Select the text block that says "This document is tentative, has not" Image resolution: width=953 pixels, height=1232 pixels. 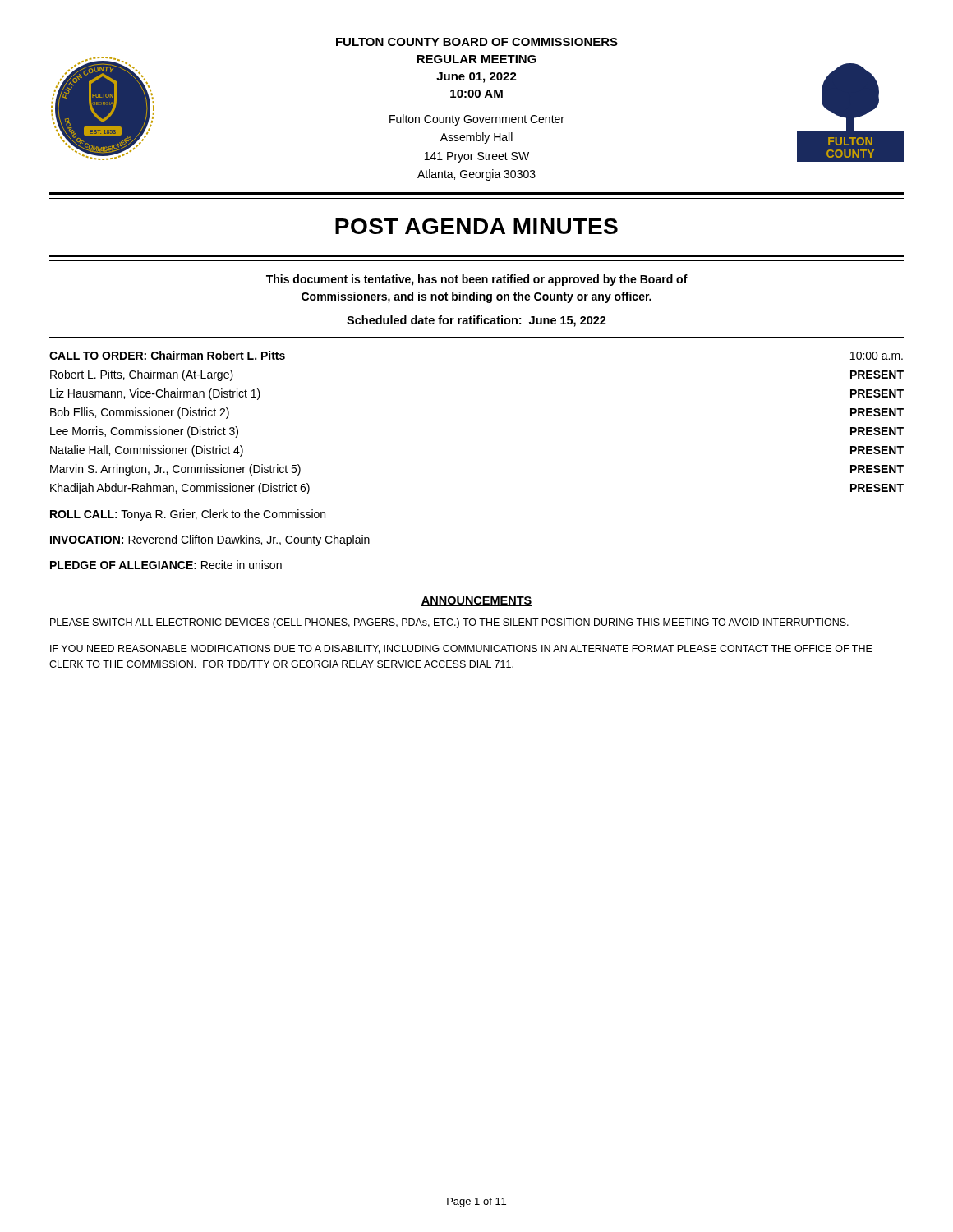point(476,287)
